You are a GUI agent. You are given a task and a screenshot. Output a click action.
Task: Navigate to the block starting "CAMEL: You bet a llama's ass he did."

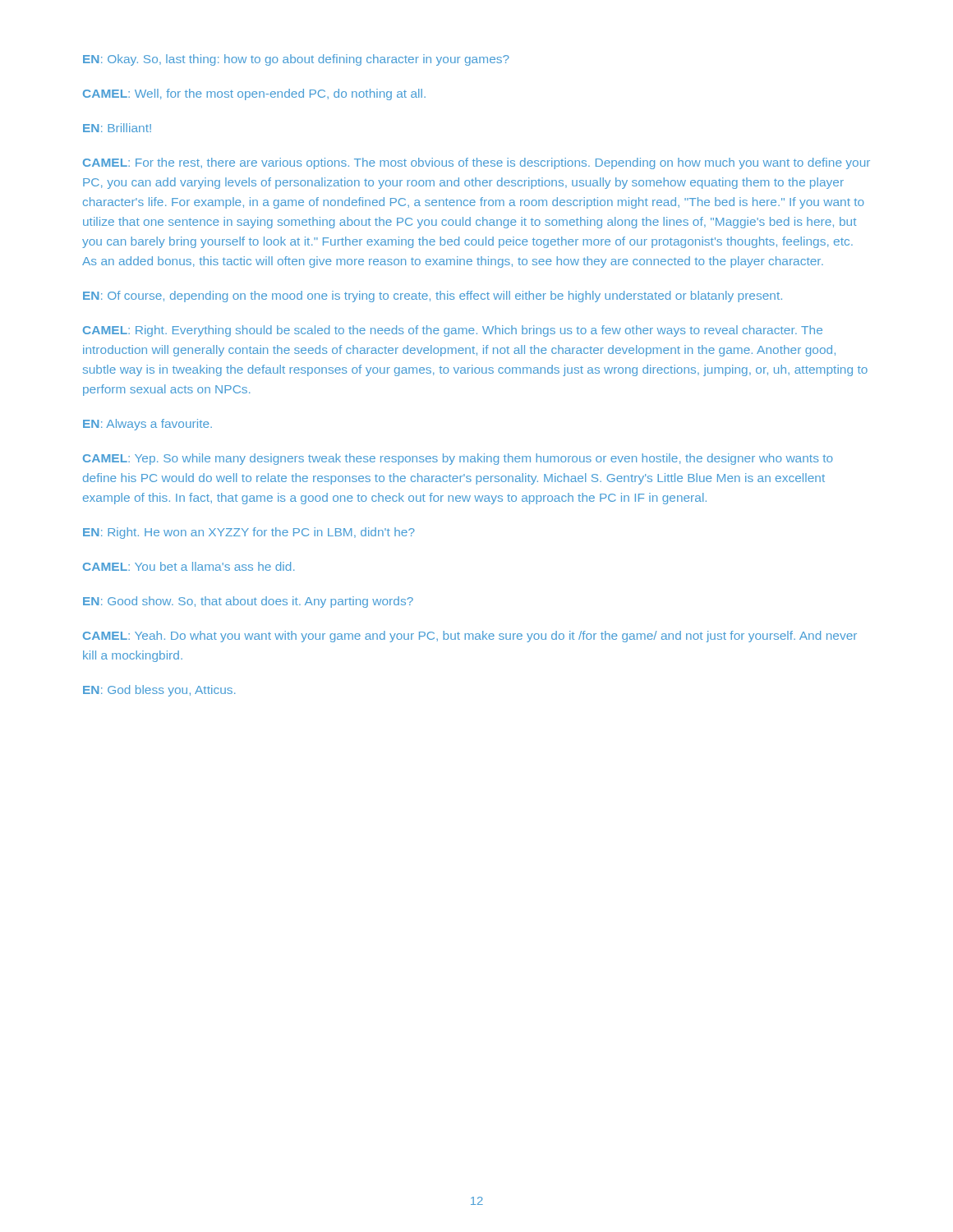(189, 567)
